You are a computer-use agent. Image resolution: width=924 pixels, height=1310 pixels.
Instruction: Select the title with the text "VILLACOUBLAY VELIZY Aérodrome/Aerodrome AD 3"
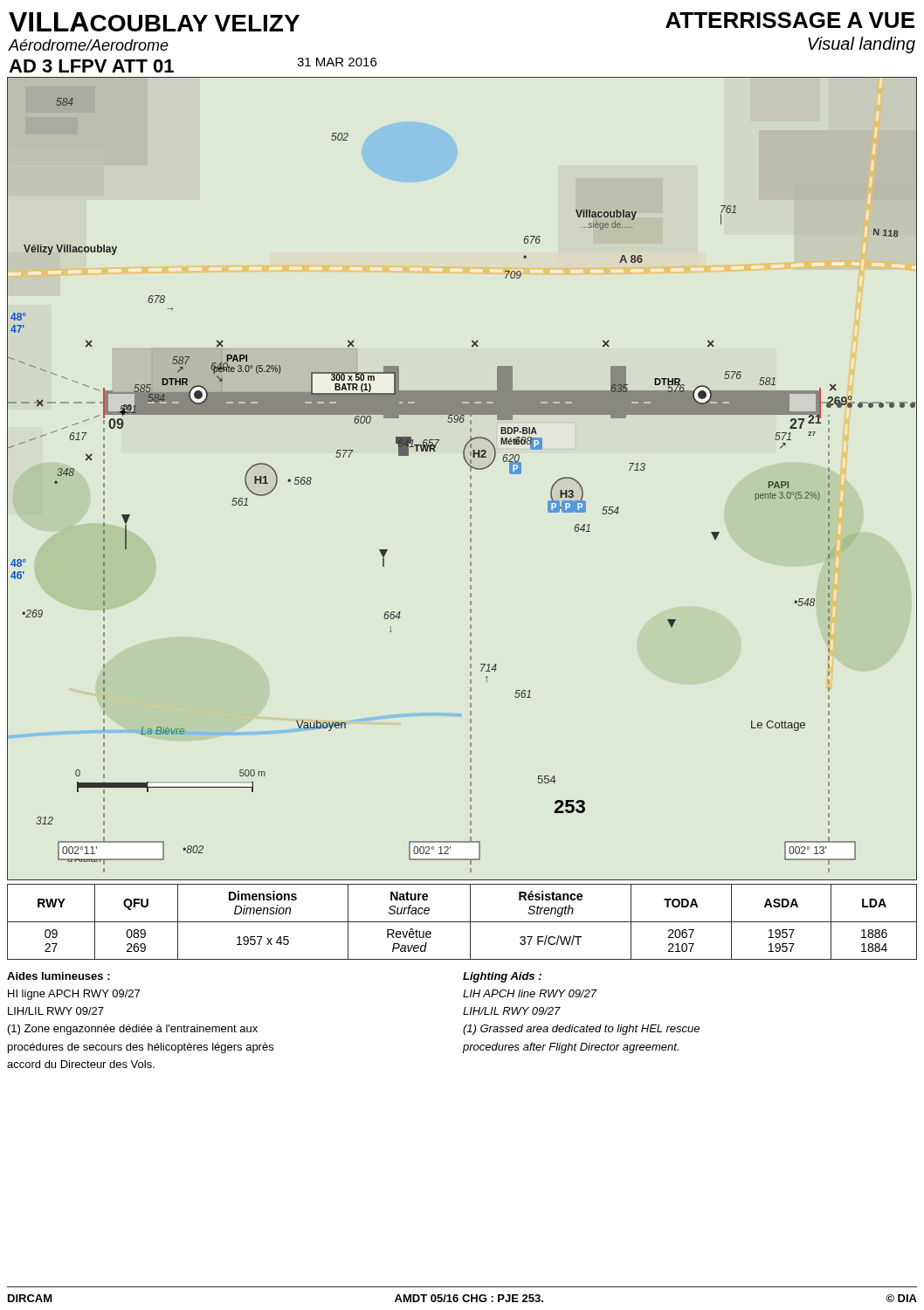click(x=154, y=43)
